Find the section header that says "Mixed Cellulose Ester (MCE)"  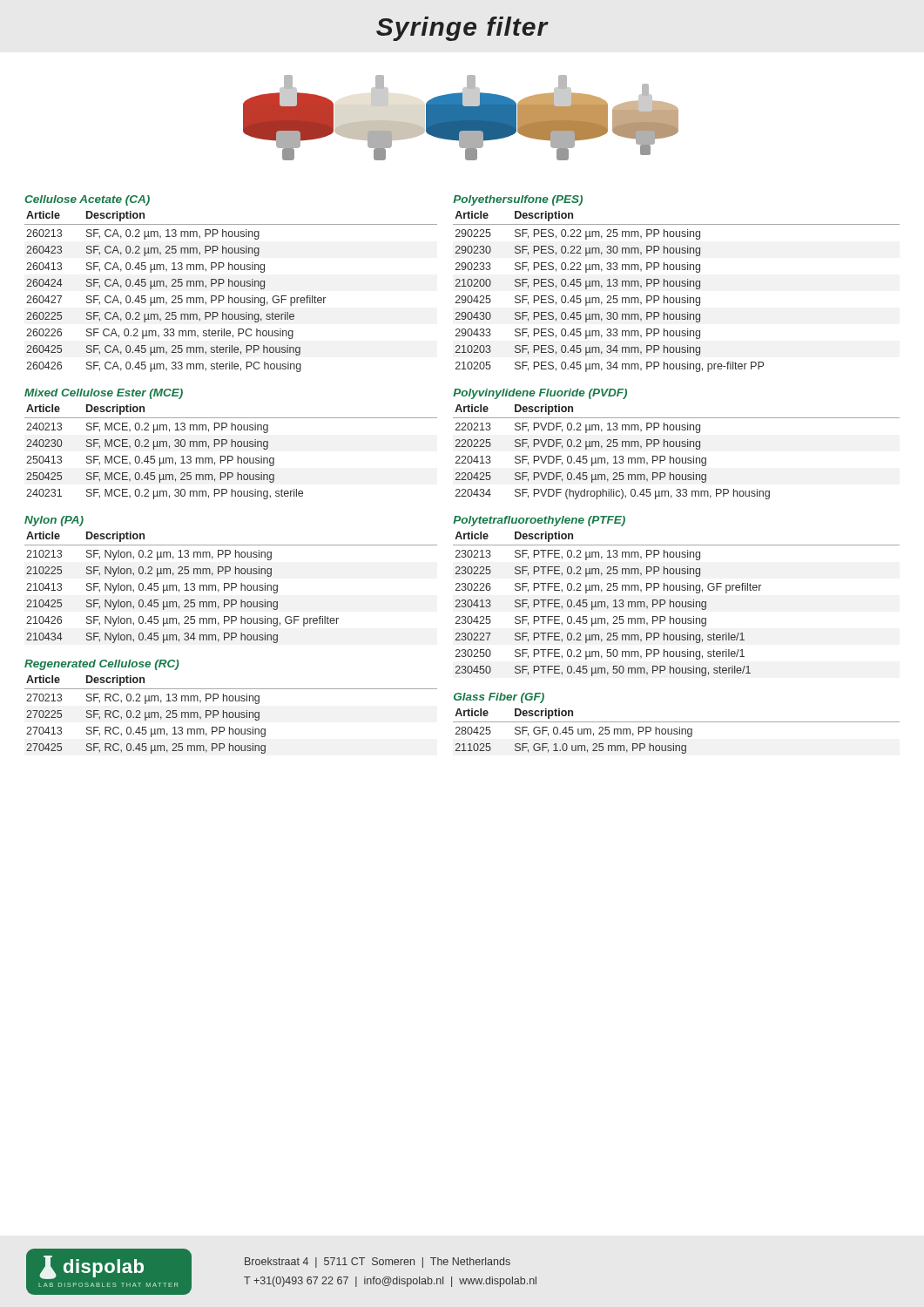(x=104, y=392)
